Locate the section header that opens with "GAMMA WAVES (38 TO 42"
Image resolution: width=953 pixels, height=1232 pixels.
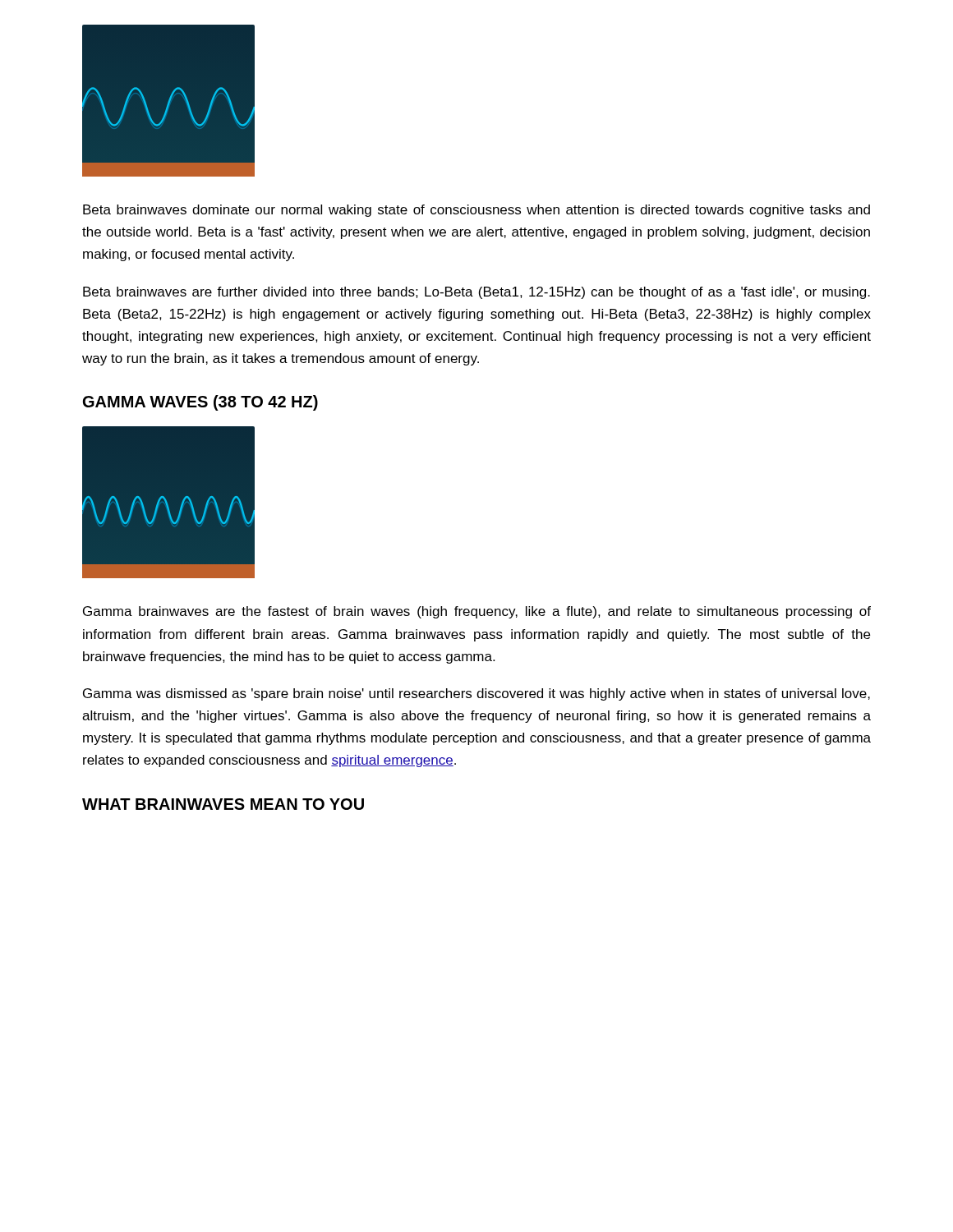(x=200, y=402)
